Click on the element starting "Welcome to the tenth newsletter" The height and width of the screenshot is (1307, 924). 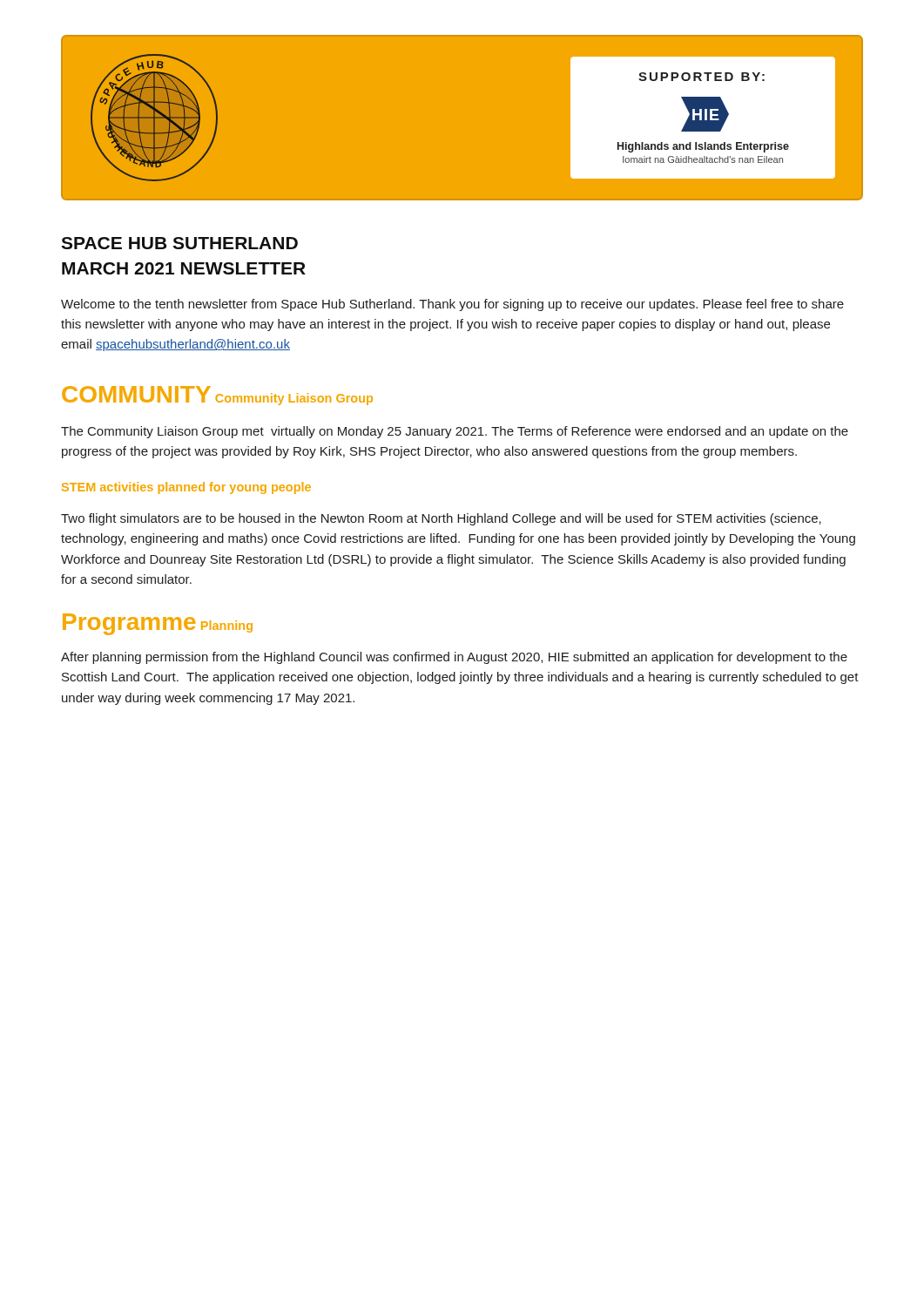pyautogui.click(x=452, y=324)
